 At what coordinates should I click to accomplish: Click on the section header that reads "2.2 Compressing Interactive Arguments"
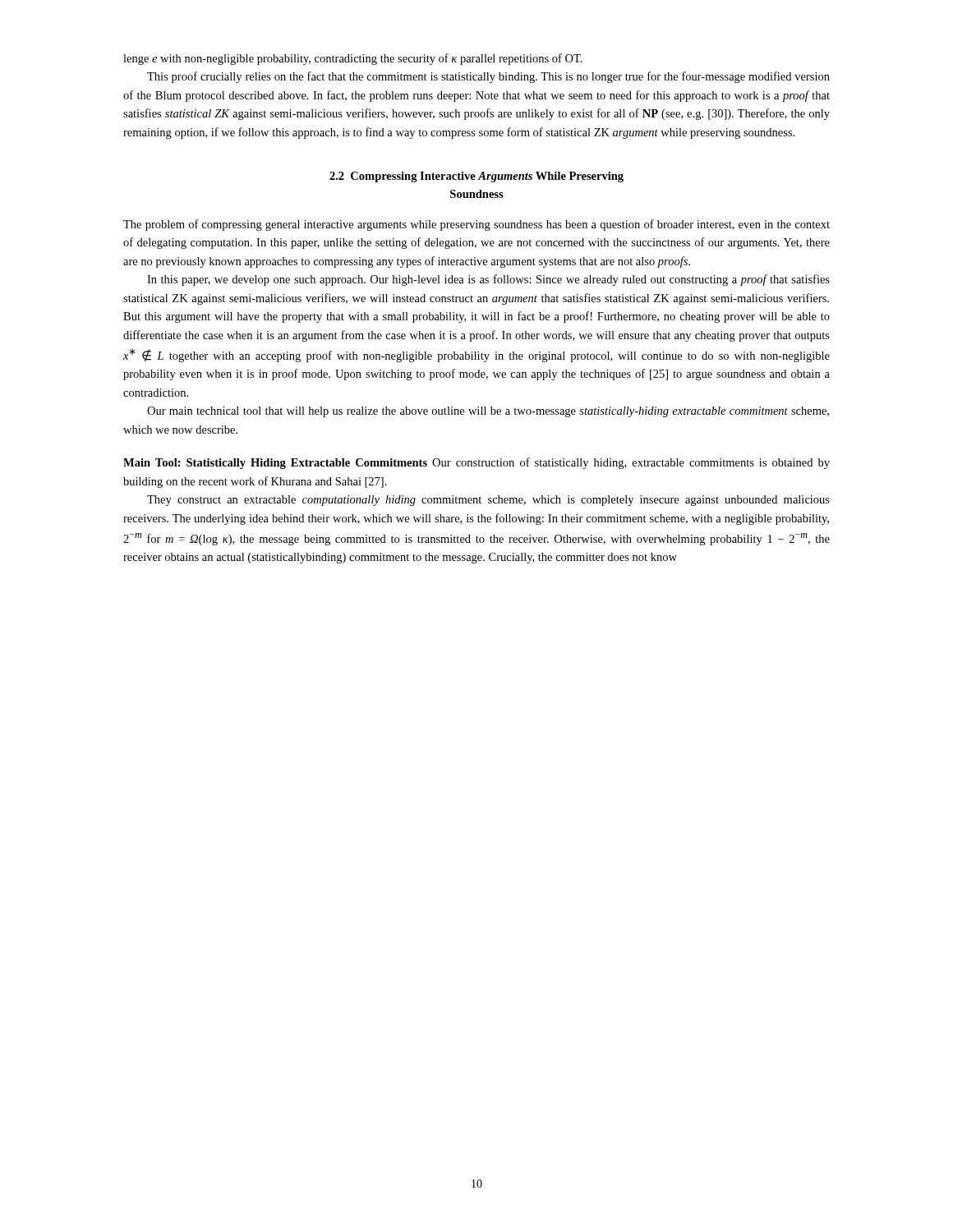[x=476, y=185]
